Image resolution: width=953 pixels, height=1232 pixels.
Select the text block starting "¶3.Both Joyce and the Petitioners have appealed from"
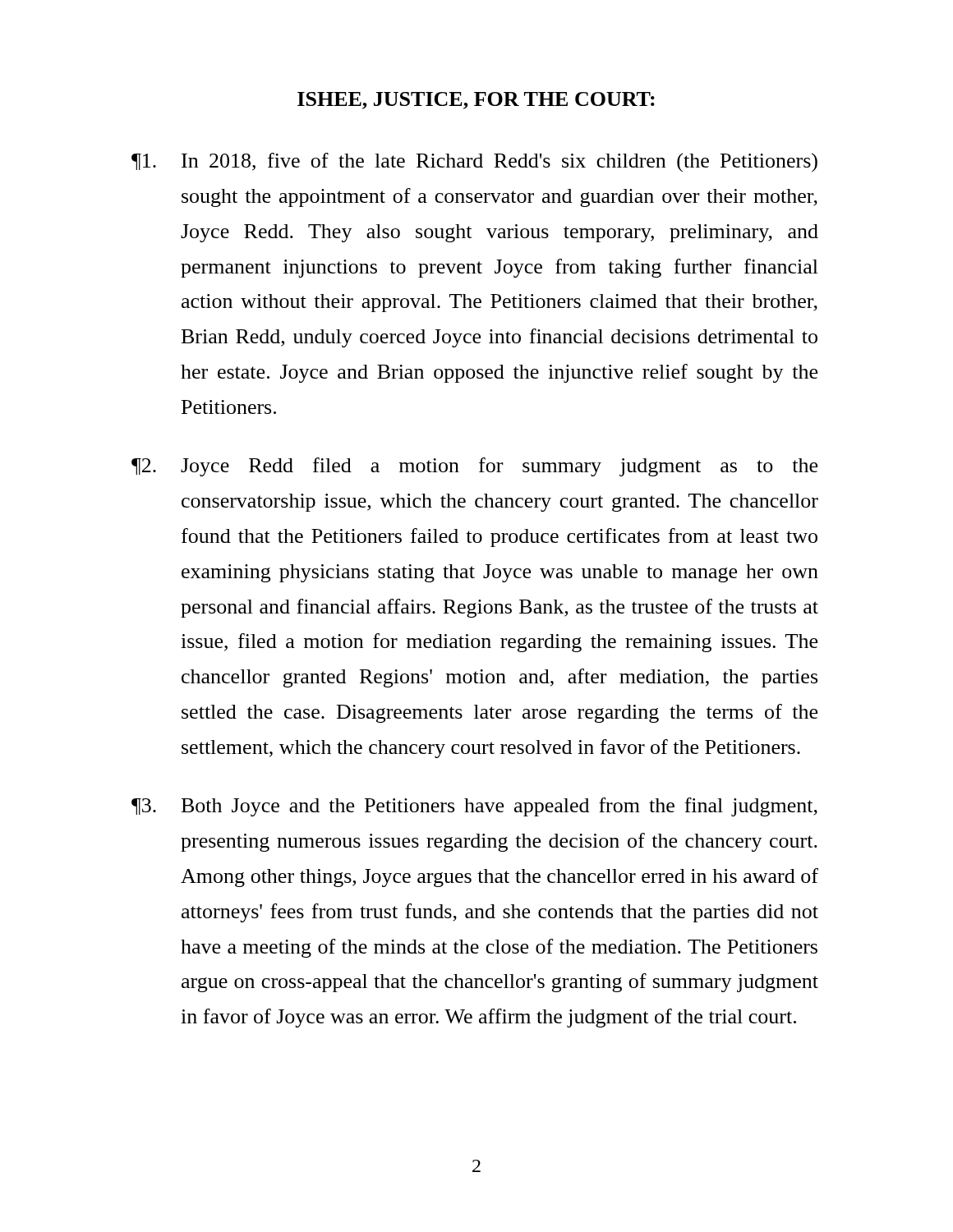475,912
